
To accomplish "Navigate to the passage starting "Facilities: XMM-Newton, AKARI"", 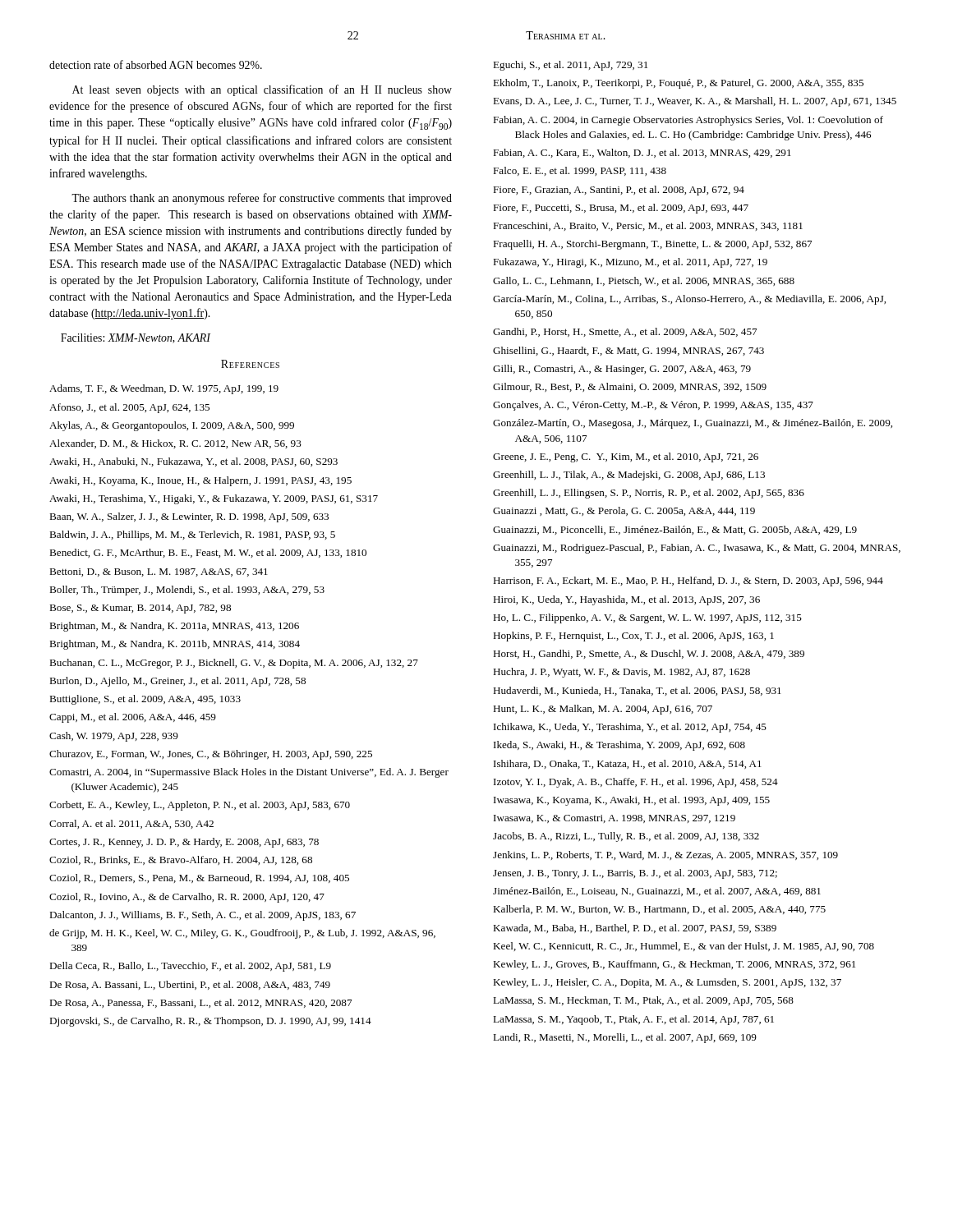I will [x=130, y=338].
